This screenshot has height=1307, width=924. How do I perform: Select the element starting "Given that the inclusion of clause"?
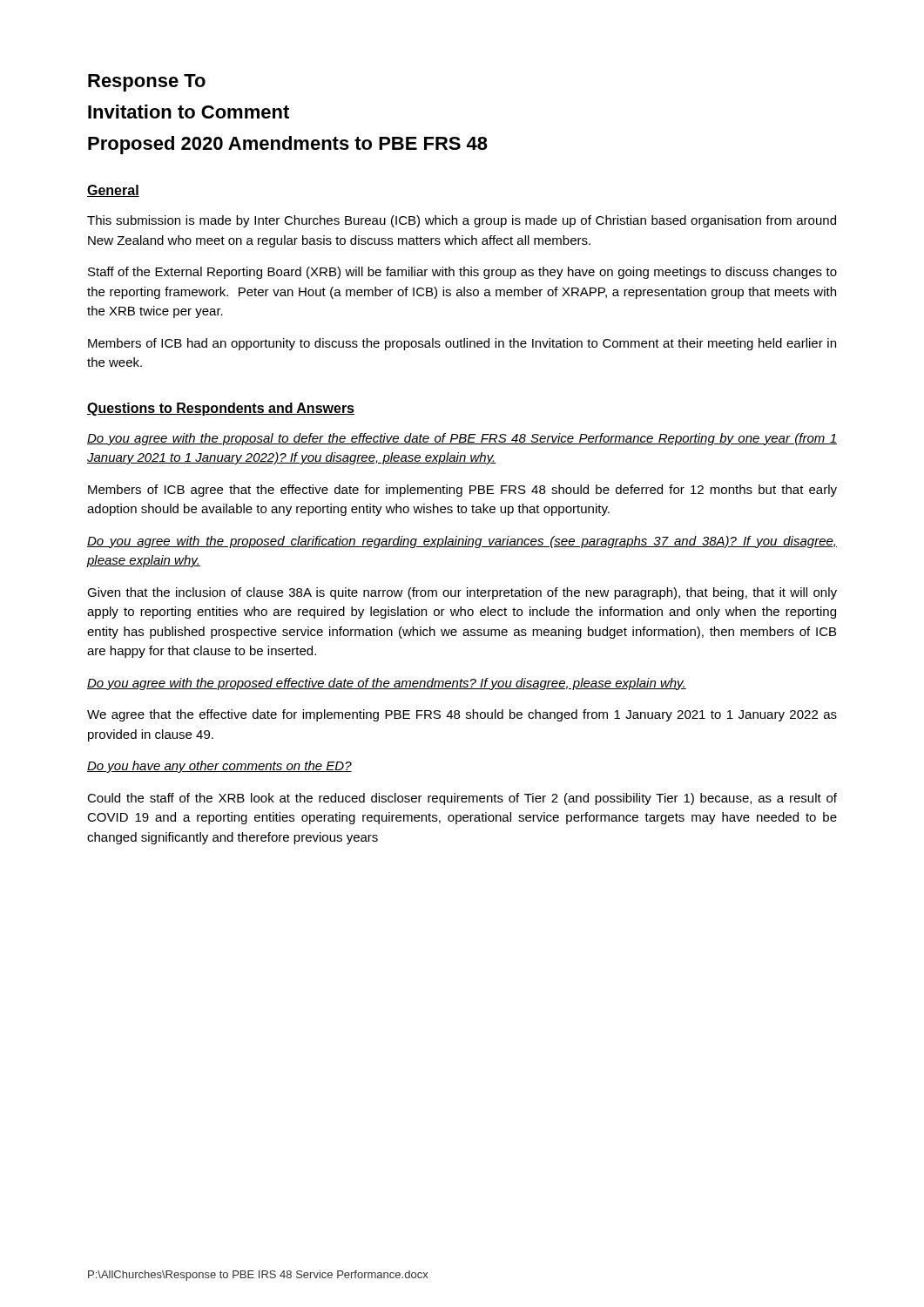point(462,622)
